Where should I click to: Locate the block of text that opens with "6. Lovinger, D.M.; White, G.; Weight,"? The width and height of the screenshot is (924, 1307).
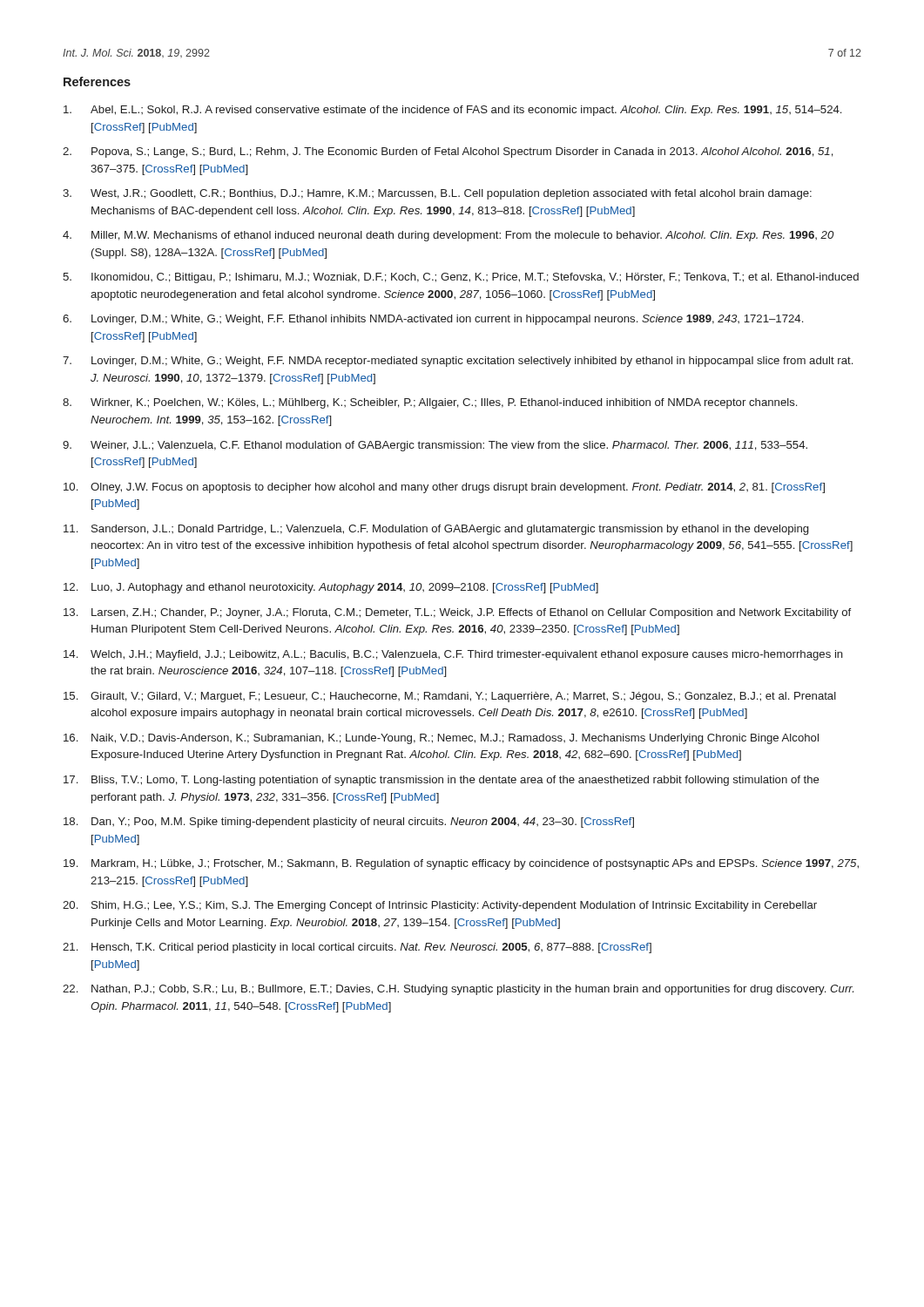pyautogui.click(x=462, y=327)
